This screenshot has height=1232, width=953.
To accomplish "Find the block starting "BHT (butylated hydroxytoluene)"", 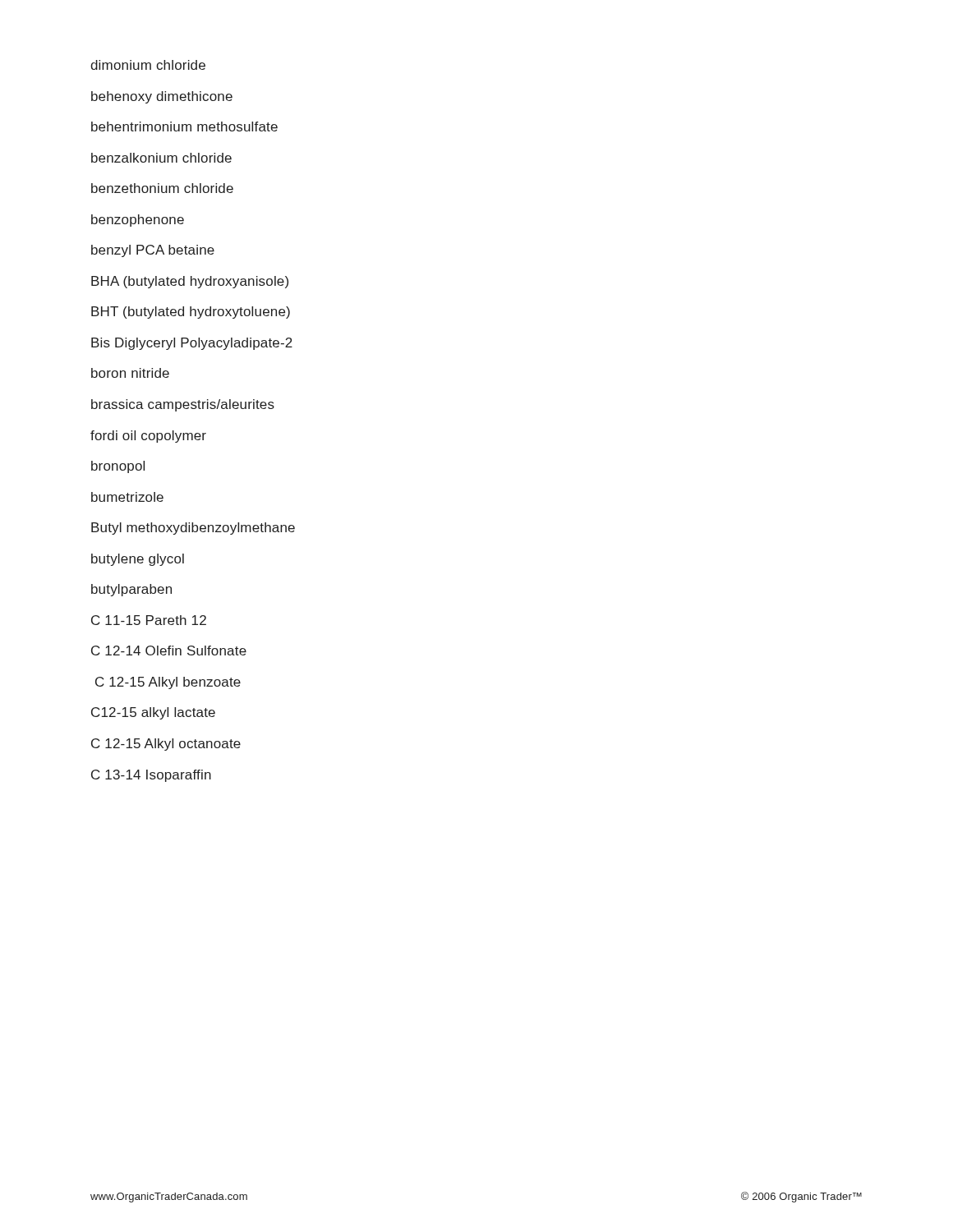I will [x=191, y=312].
